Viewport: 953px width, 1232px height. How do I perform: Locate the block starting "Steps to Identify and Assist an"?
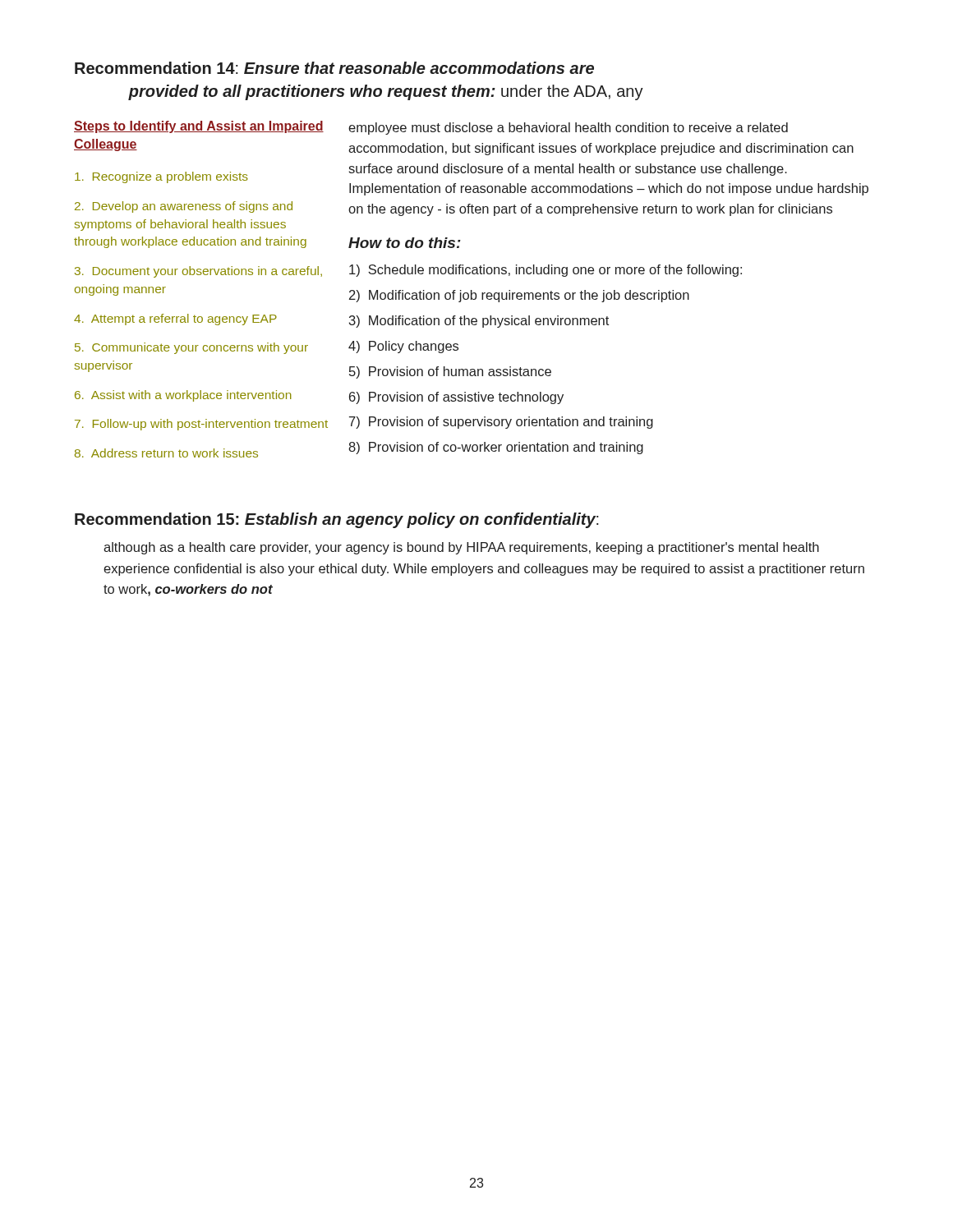[x=201, y=135]
